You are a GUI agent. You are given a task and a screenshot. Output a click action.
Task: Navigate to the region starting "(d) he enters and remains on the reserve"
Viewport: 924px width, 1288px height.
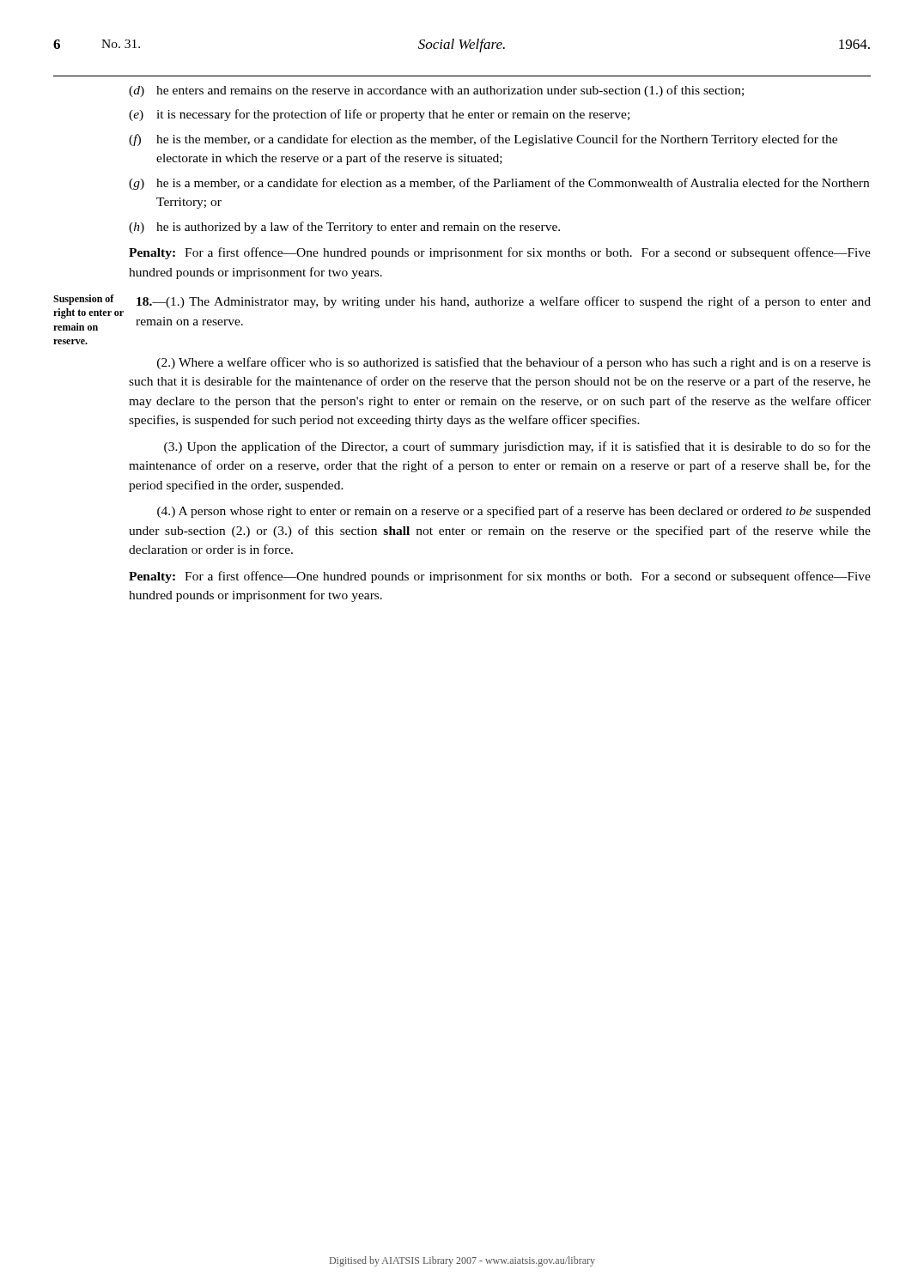500,90
